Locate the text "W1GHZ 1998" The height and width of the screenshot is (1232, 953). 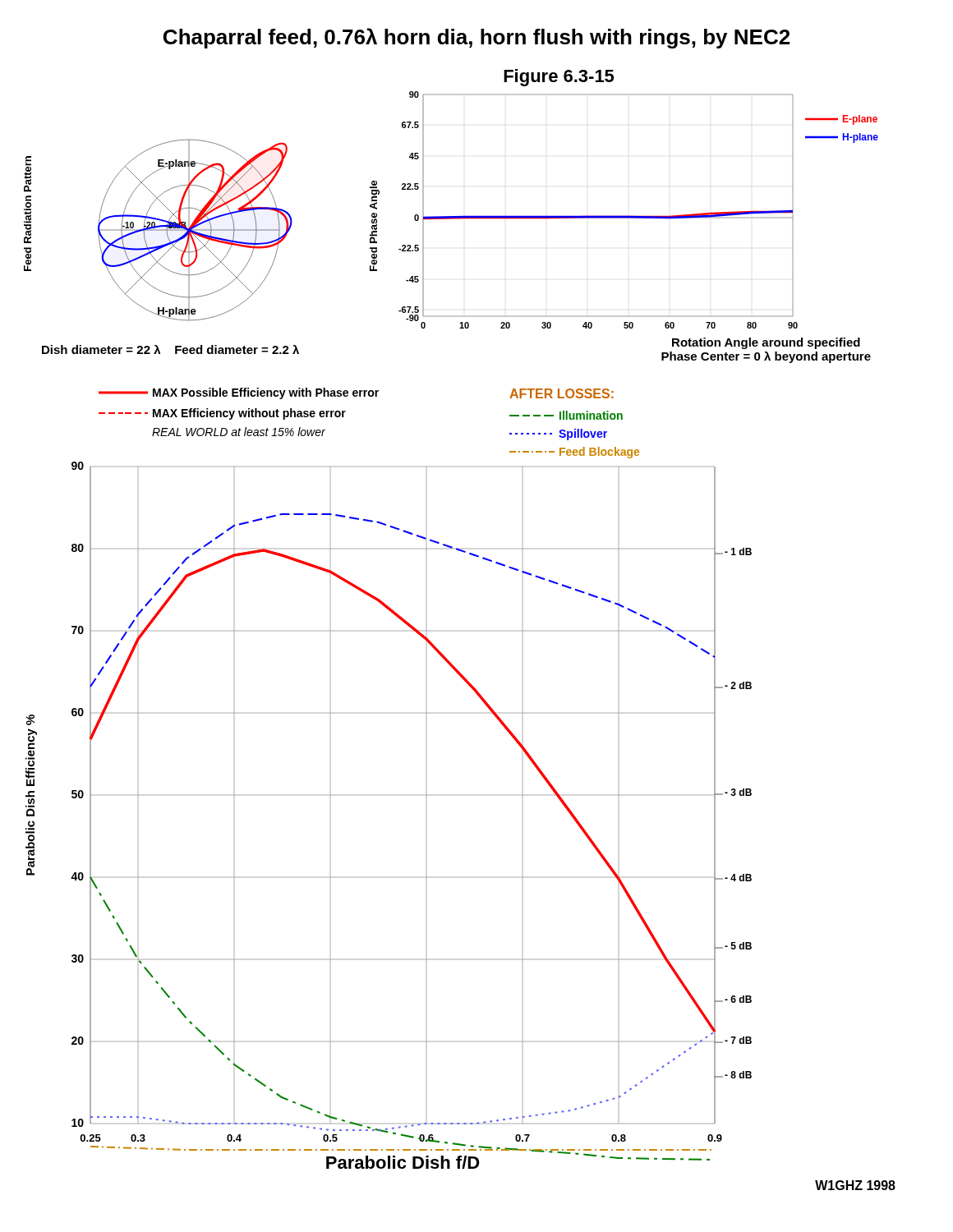click(x=855, y=1186)
